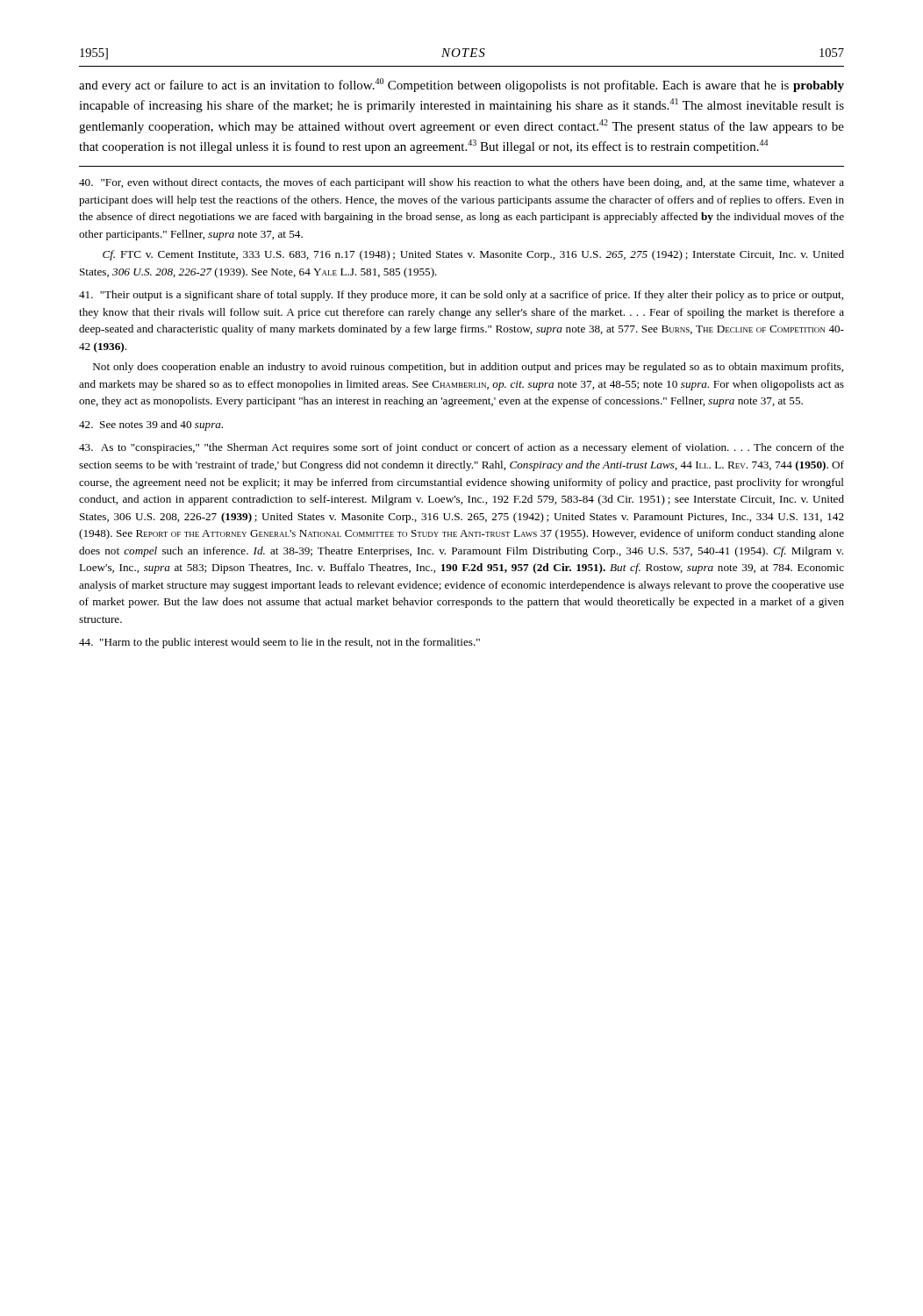Locate the text "See notes 39 and 40 supra."

151,426
